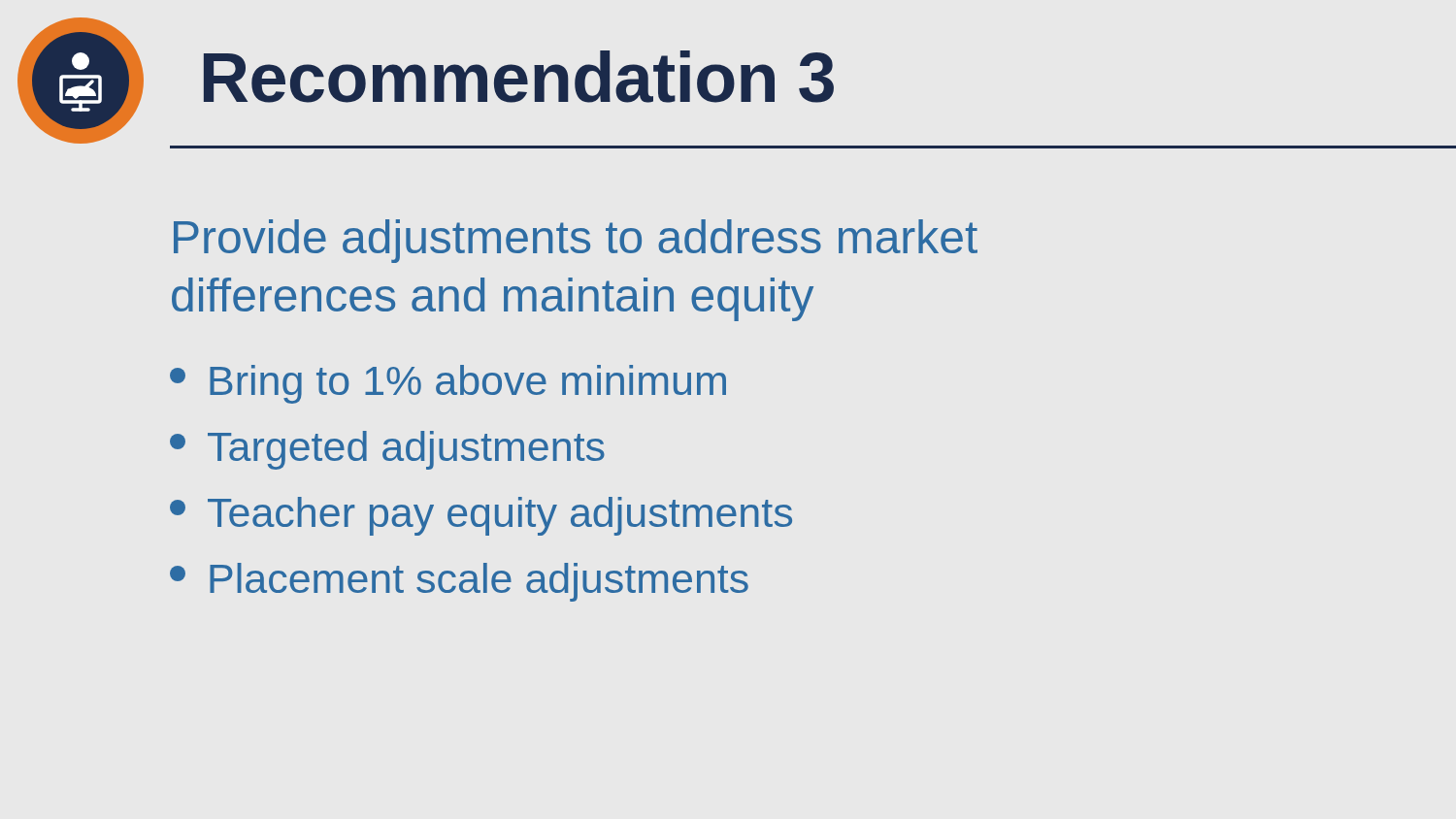The height and width of the screenshot is (819, 1456).
Task: Locate the text "Bring to 1% above minimum"
Action: pyautogui.click(x=449, y=381)
